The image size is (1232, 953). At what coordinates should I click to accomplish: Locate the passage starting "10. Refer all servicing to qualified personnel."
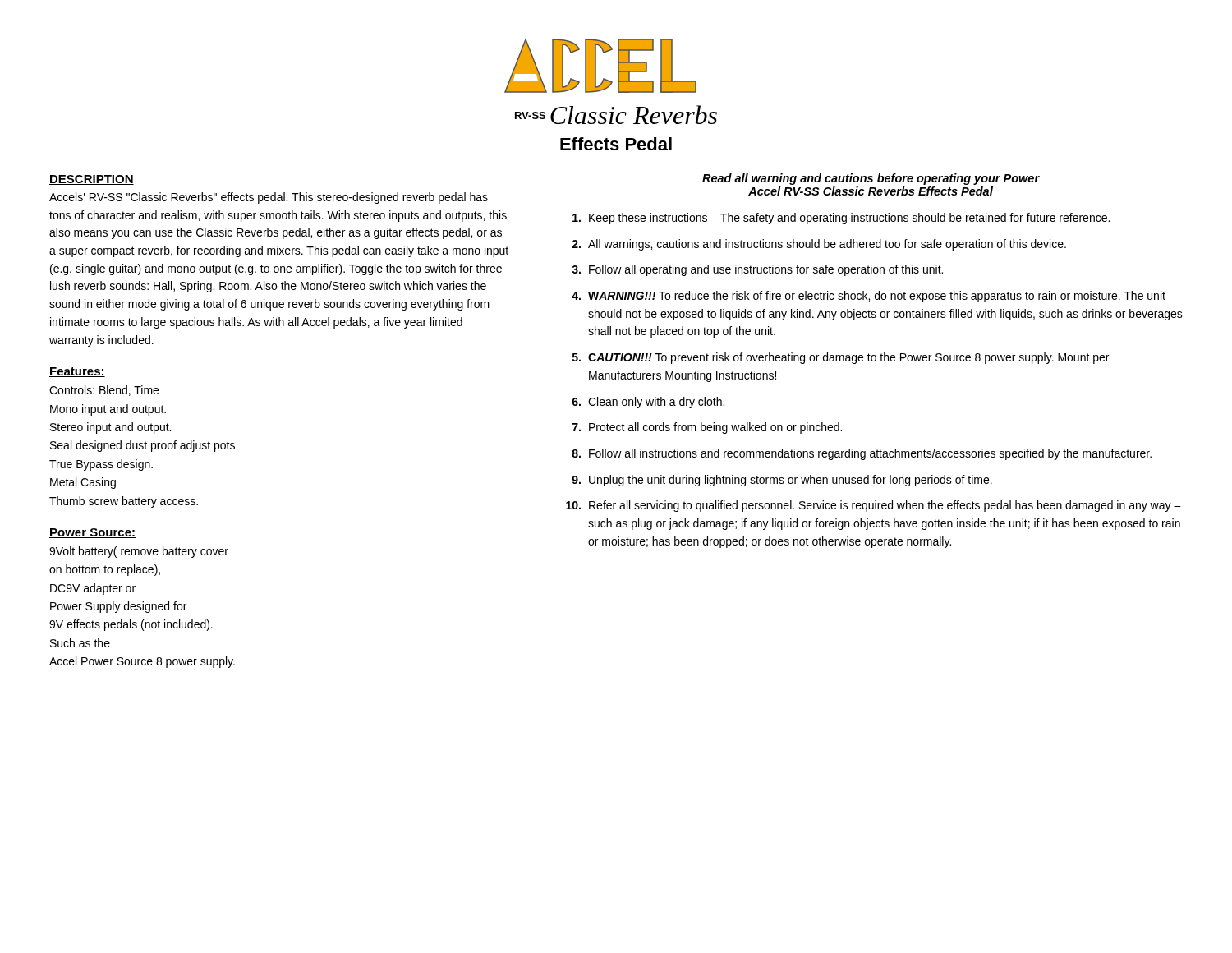point(871,524)
